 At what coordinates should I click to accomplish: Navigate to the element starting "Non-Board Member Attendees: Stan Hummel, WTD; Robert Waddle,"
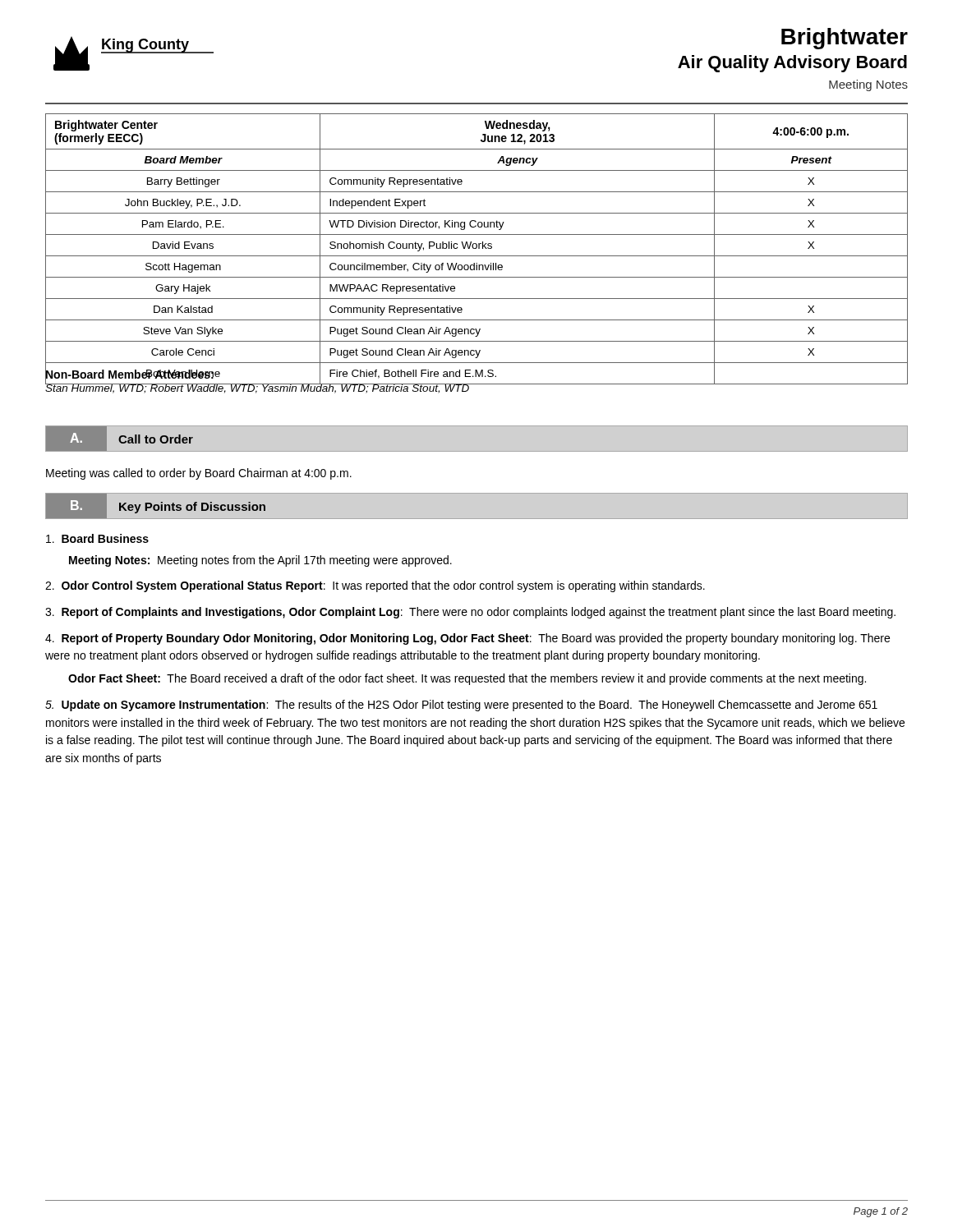[x=257, y=381]
